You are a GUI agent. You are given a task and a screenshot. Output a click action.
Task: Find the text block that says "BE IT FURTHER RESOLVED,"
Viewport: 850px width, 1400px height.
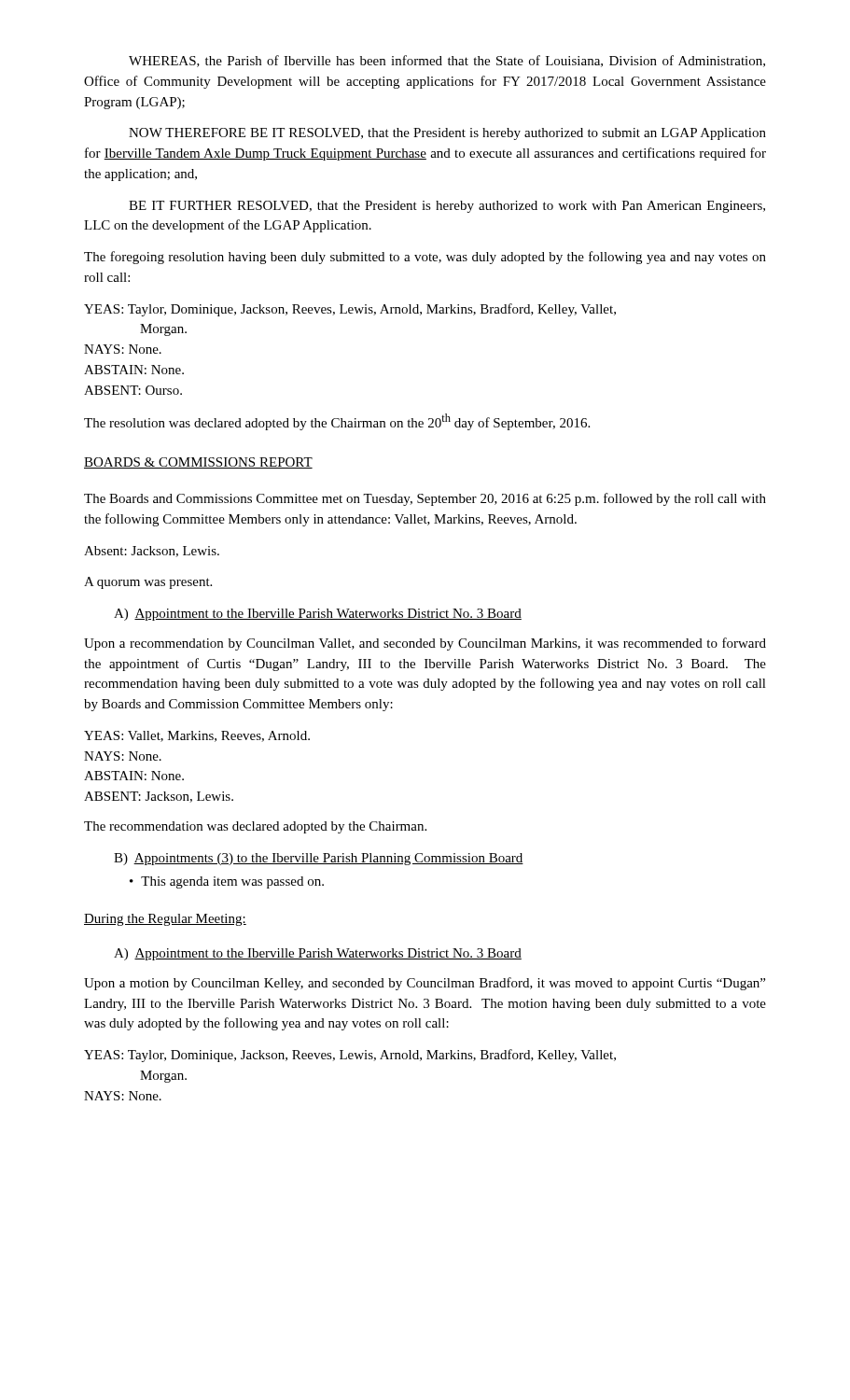(425, 215)
